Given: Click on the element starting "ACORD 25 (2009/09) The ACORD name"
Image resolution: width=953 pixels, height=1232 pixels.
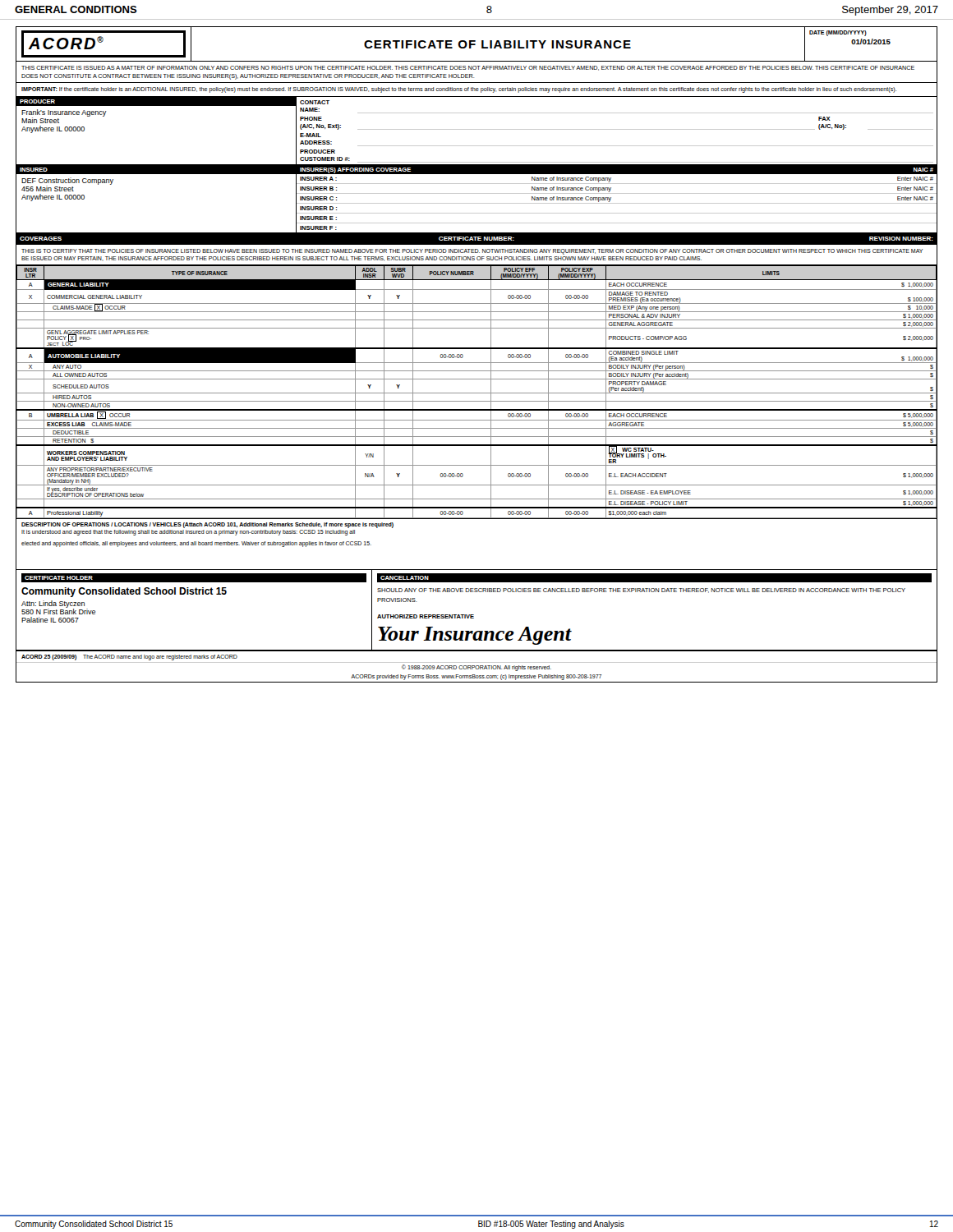Looking at the screenshot, I should click(x=129, y=657).
